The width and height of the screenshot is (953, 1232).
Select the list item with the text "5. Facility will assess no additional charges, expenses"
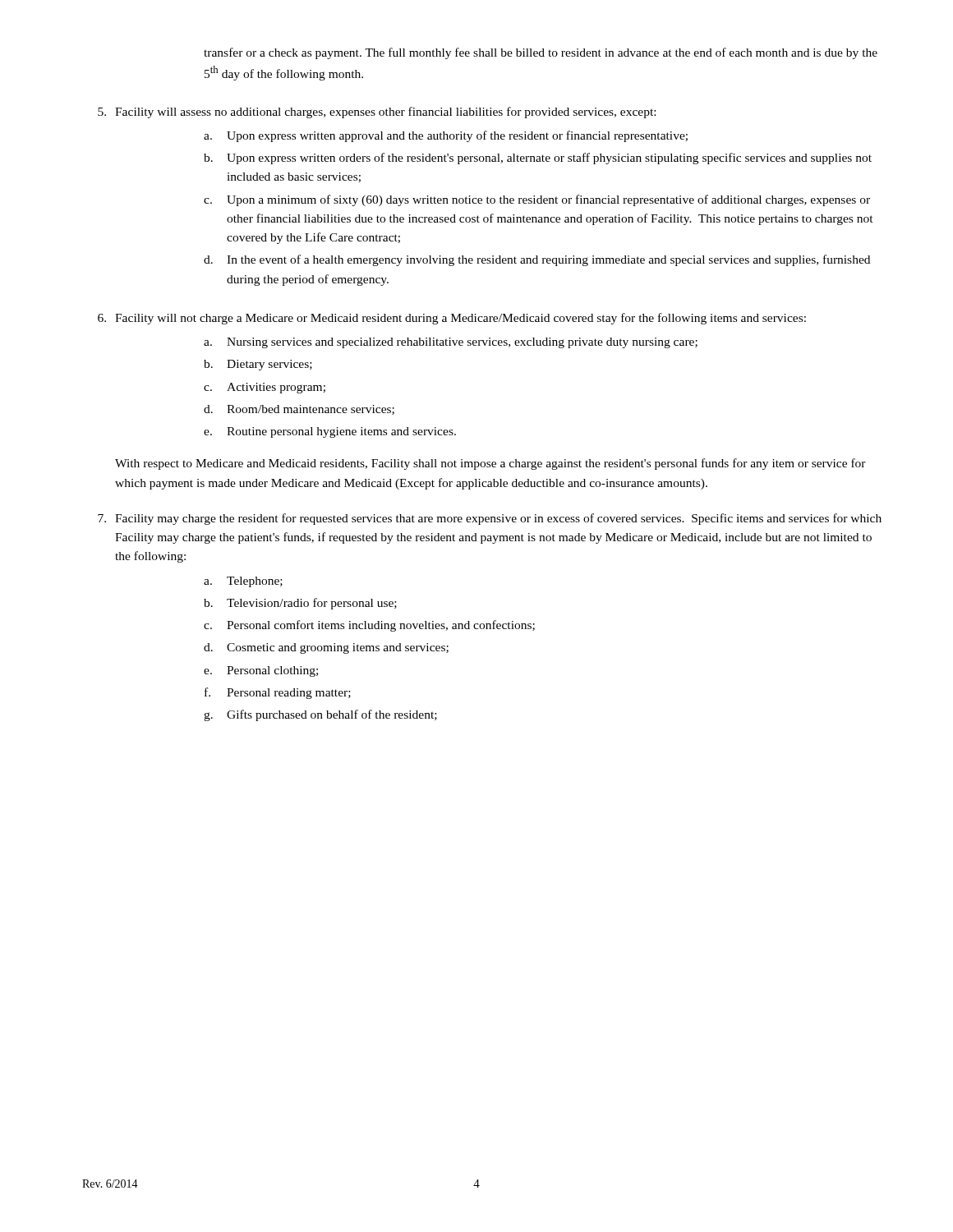[485, 111]
